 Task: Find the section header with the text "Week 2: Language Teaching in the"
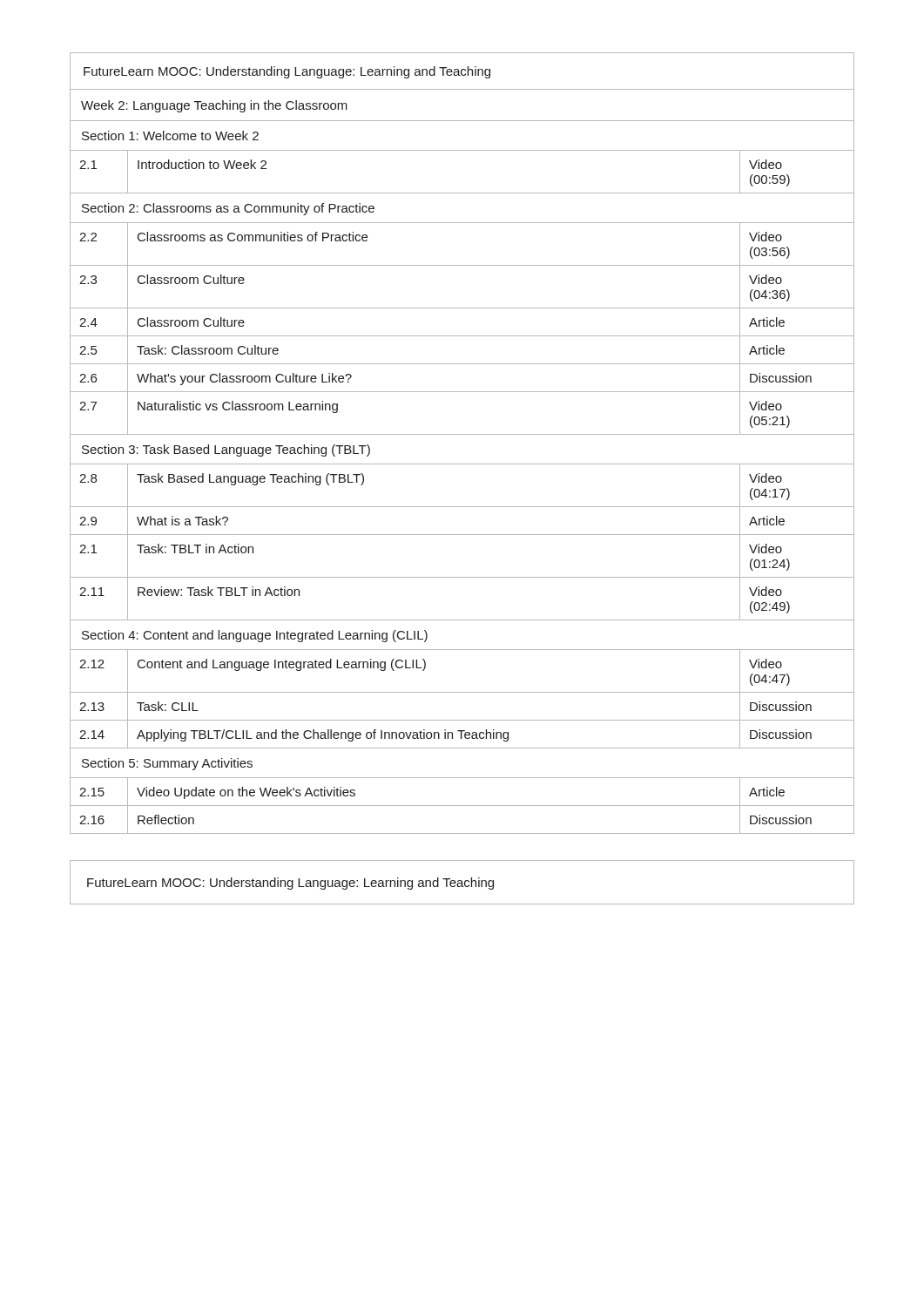pyautogui.click(x=214, y=105)
